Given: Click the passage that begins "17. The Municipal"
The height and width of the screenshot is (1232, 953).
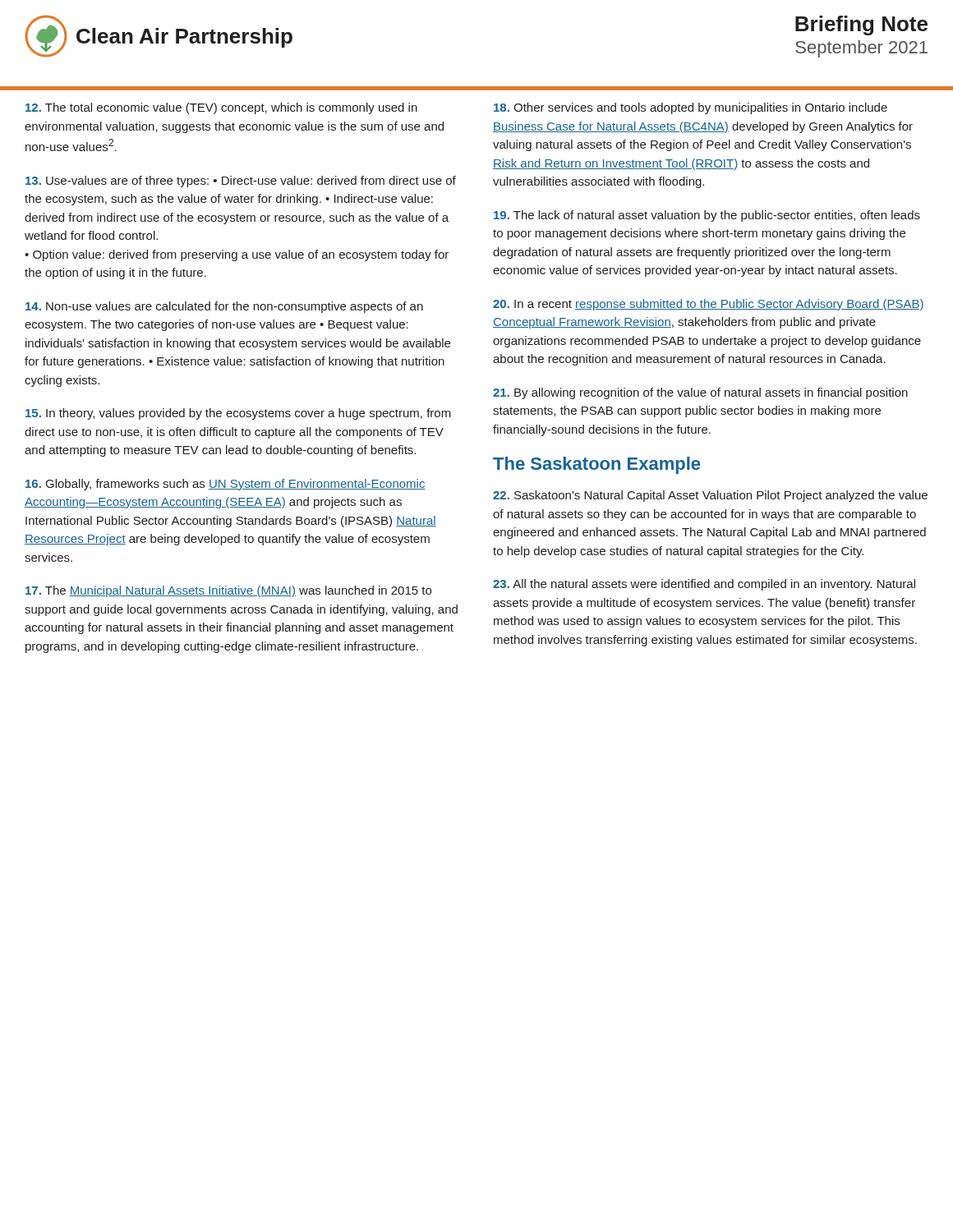Looking at the screenshot, I should 241,618.
